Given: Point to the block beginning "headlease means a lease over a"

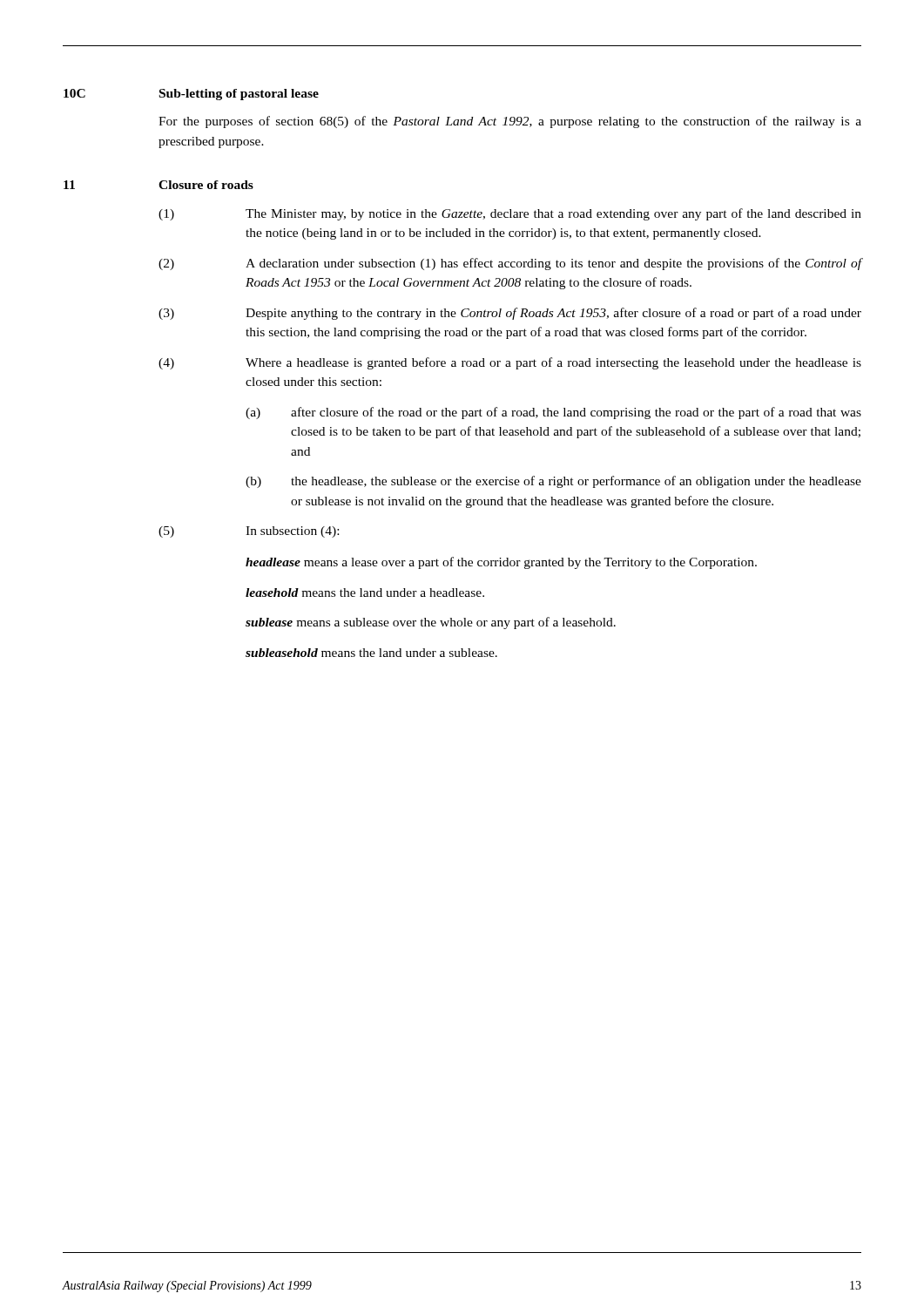Looking at the screenshot, I should (553, 608).
